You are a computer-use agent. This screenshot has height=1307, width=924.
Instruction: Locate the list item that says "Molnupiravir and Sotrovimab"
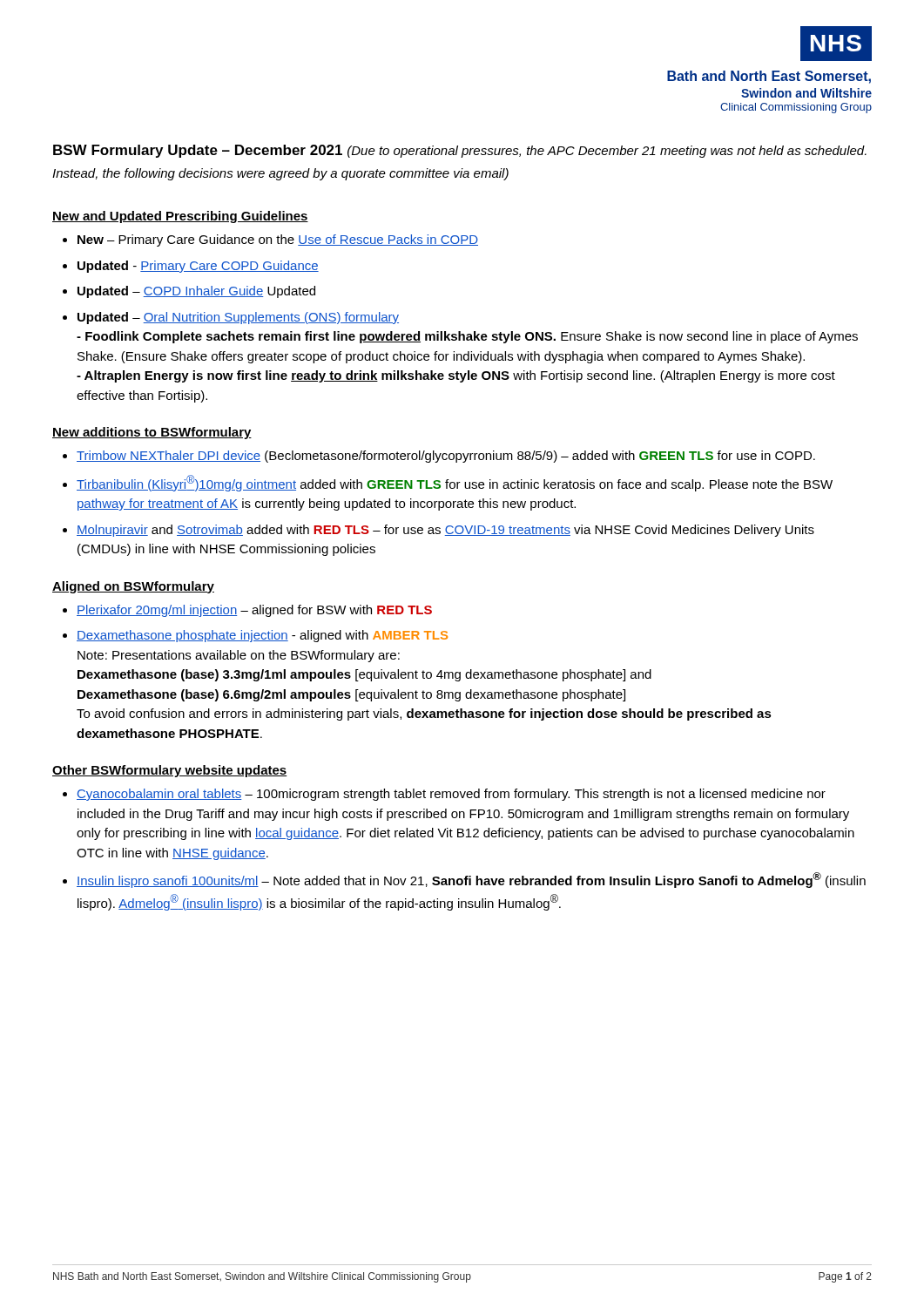(445, 539)
